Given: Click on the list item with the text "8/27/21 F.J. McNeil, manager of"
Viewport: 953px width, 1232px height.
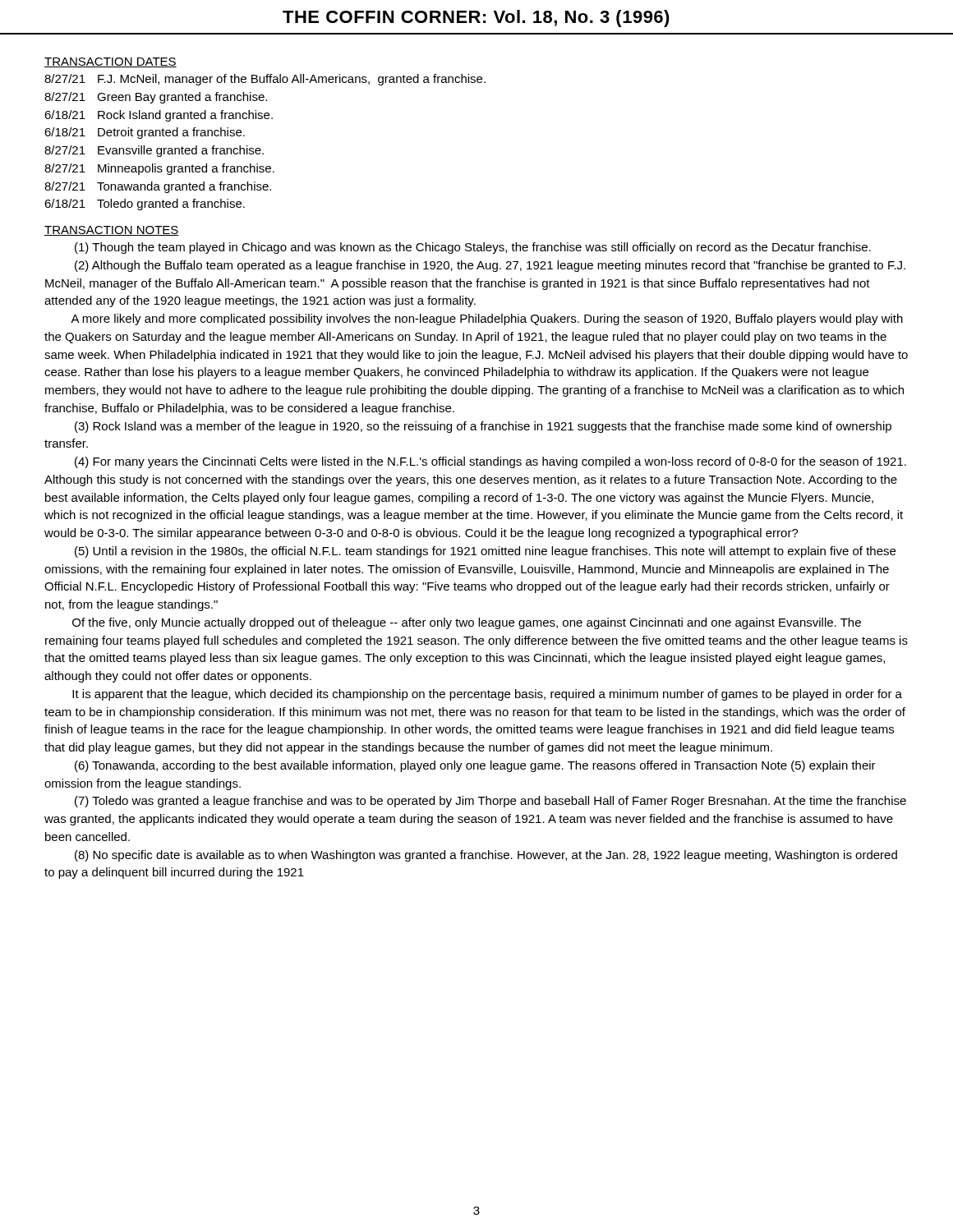Looking at the screenshot, I should [476, 79].
